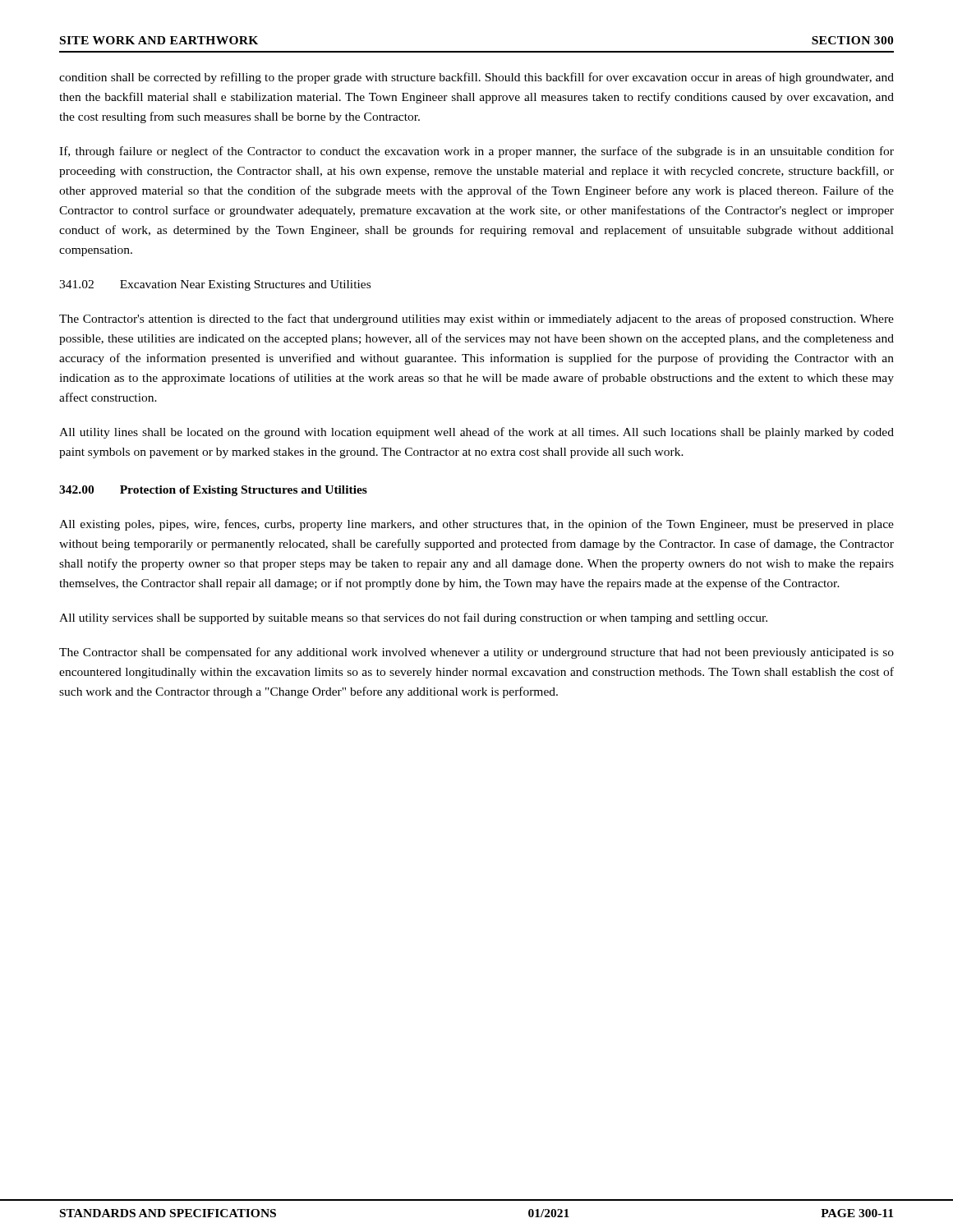Image resolution: width=953 pixels, height=1232 pixels.
Task: Locate the element starting "All existing poles, pipes, wire, fences,"
Action: 476,553
